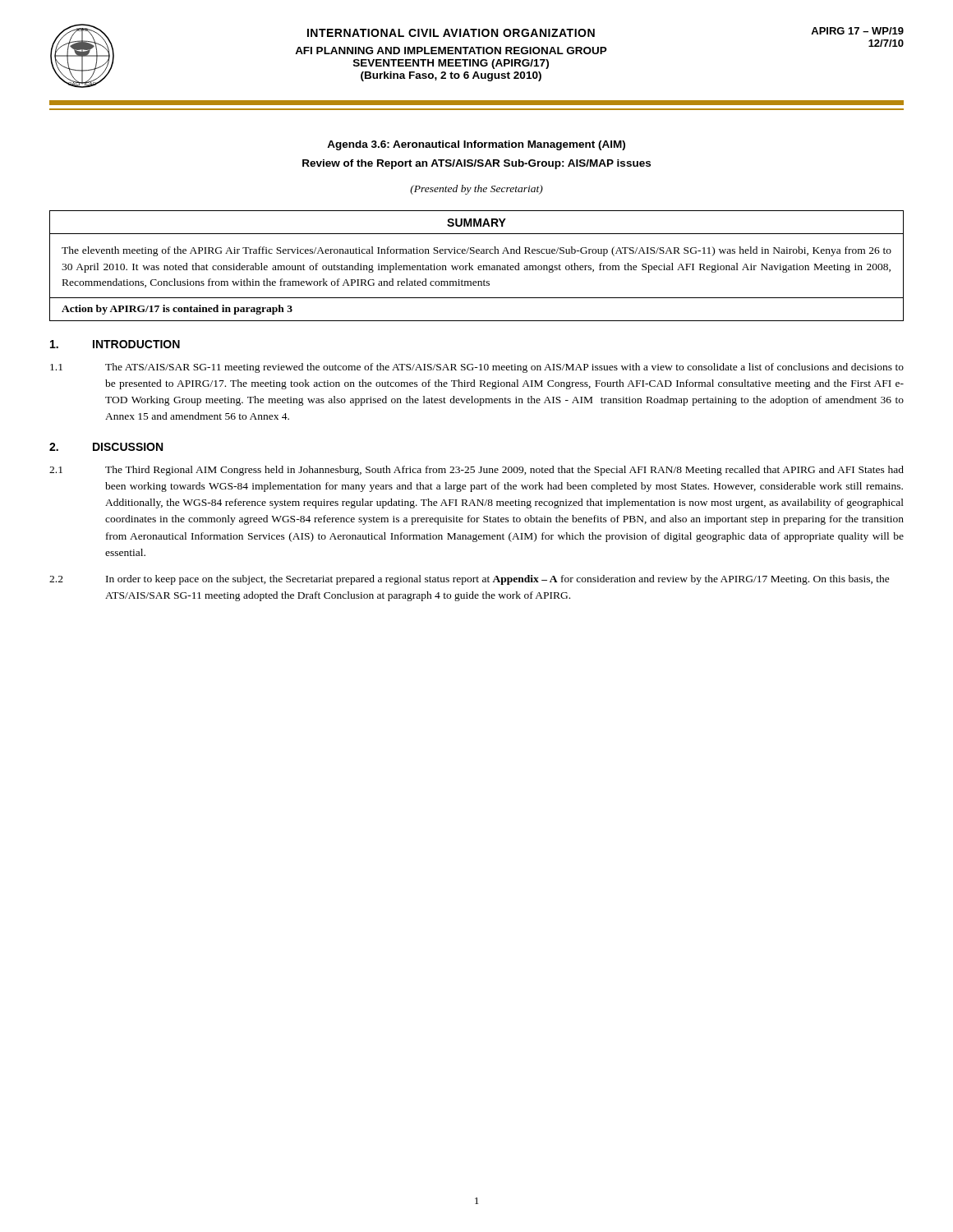Click on the title that reads "INTERNATIONAL CIVIL AVIATION ORGANIZATION AFI PLANNING AND IMPLEMENTATION"
953x1232 pixels.
(451, 54)
